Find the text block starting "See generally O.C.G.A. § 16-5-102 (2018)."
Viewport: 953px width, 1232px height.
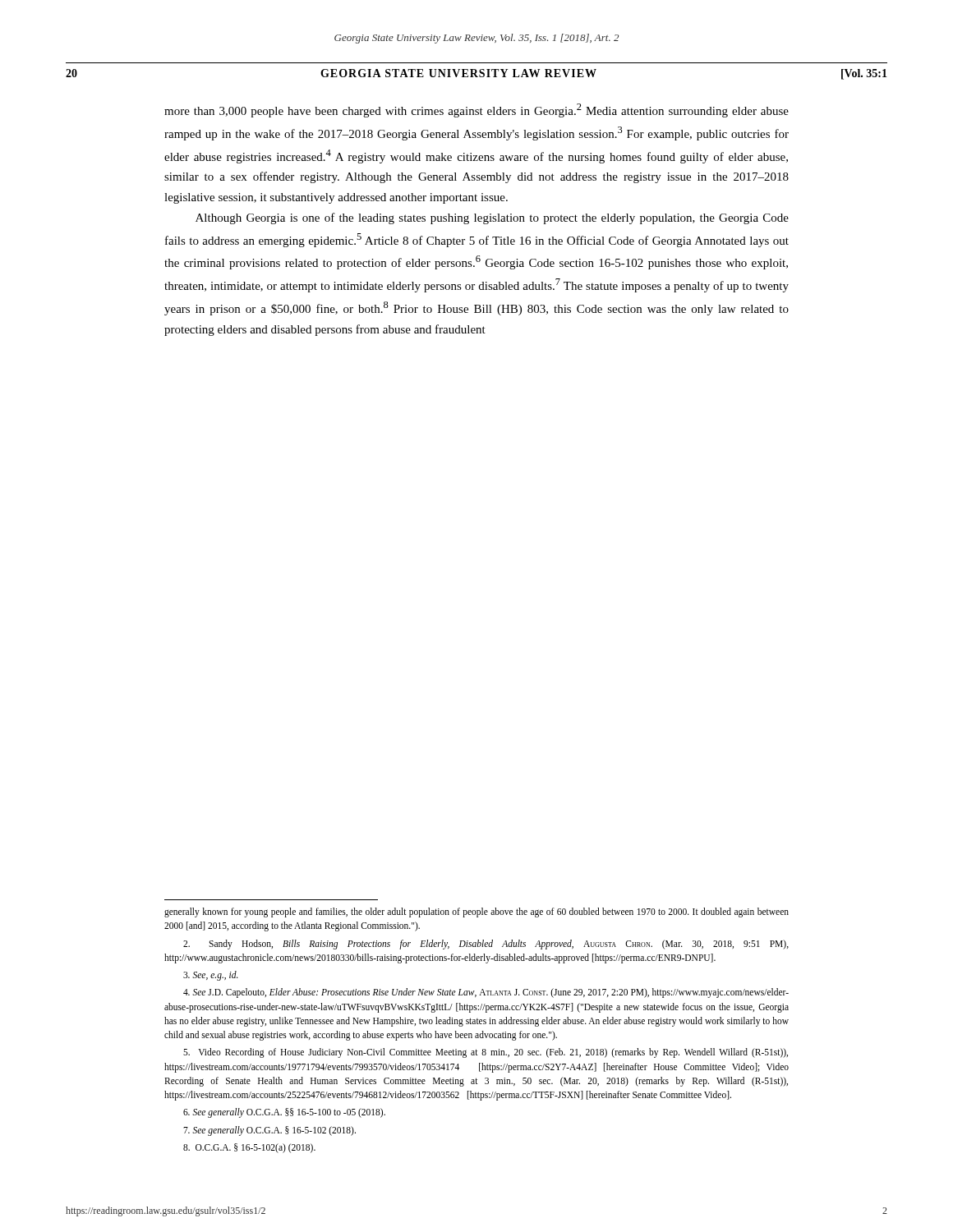[x=269, y=1131]
